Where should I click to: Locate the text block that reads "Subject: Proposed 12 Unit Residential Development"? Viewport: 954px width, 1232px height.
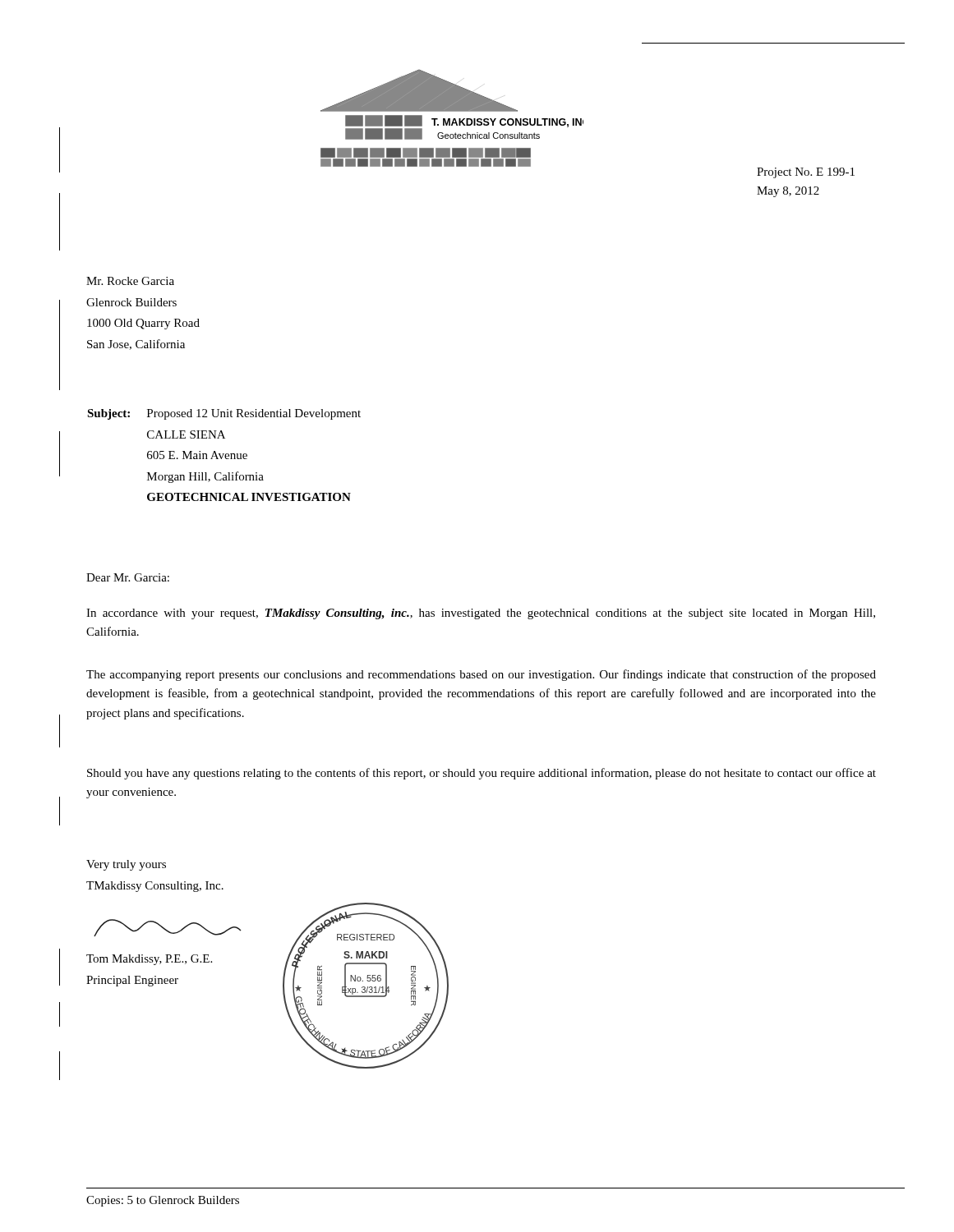pos(224,456)
